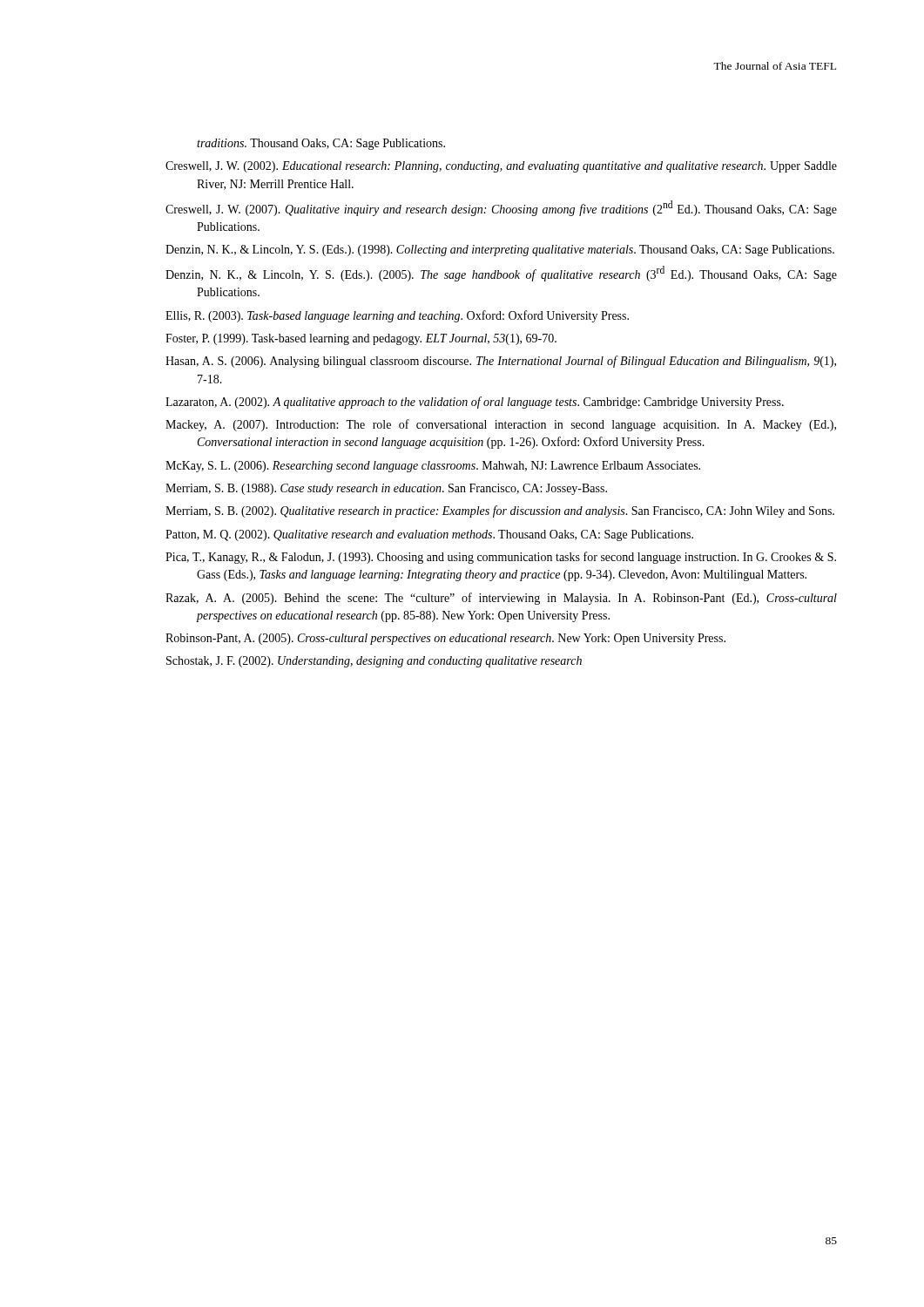The width and height of the screenshot is (924, 1307).
Task: Select the list item containing "McKay, S. L. (2006)."
Action: [433, 466]
